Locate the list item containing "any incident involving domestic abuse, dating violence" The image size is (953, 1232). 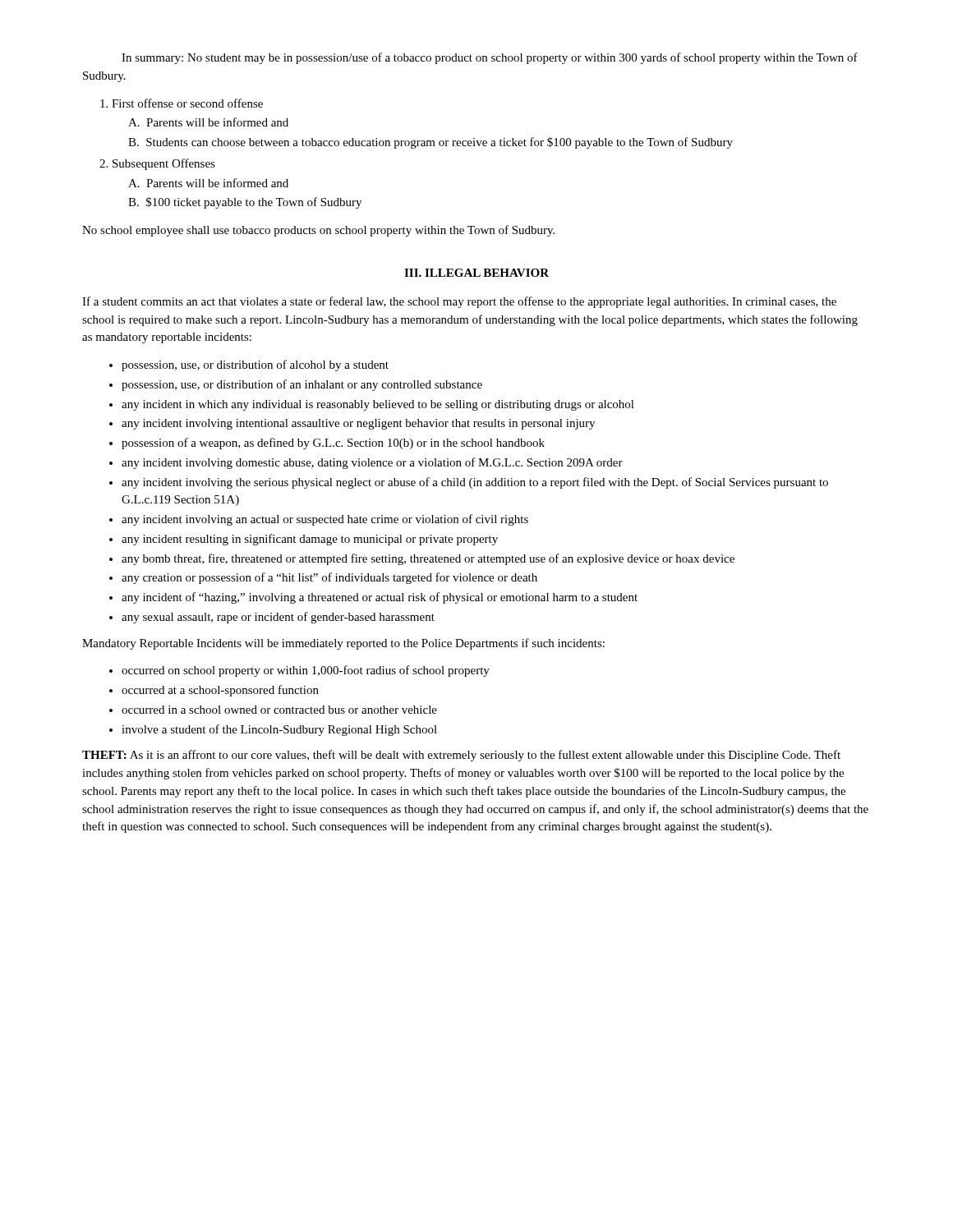[496, 463]
